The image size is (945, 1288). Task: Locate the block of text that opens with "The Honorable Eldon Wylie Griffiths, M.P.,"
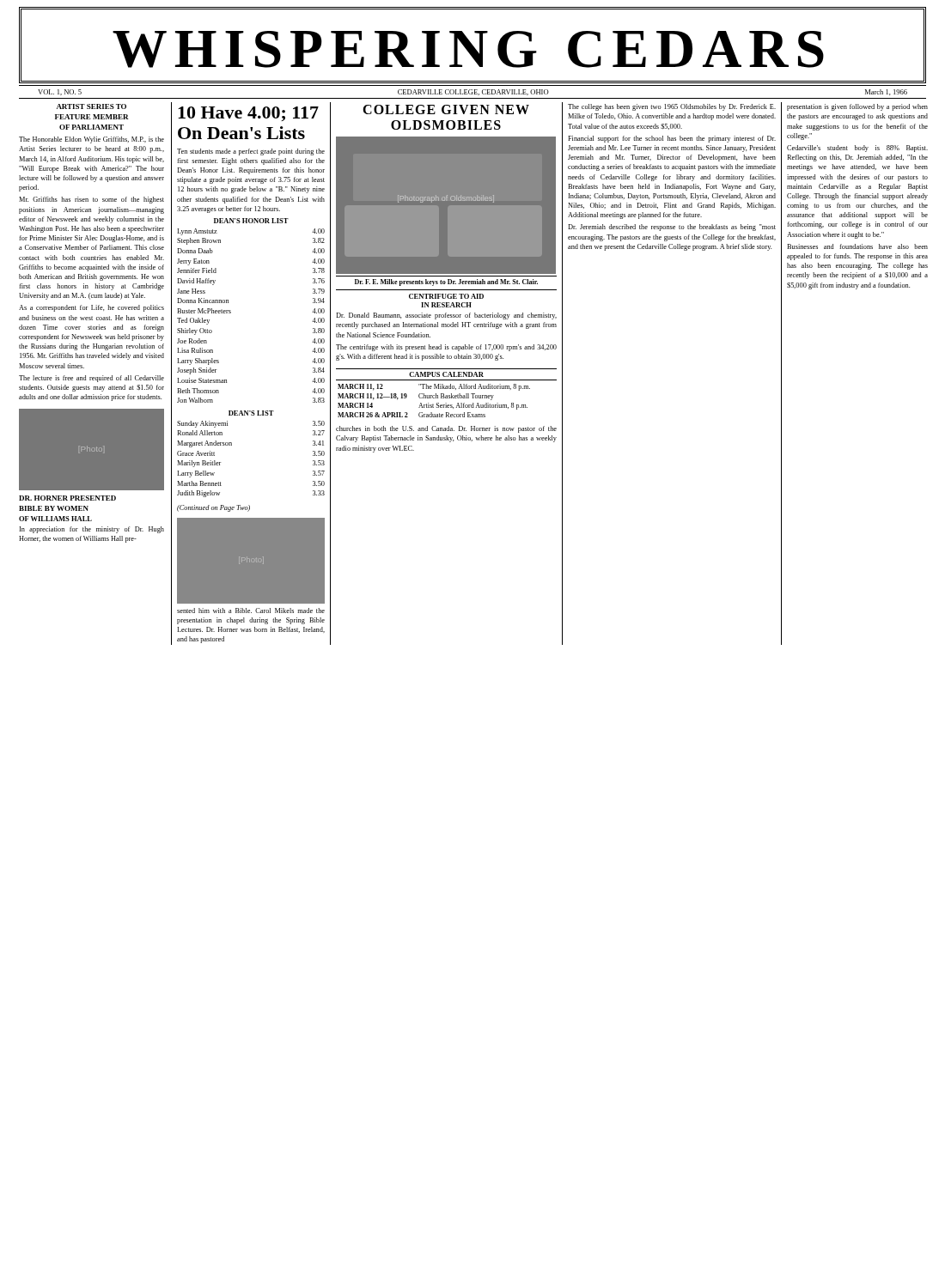point(91,164)
